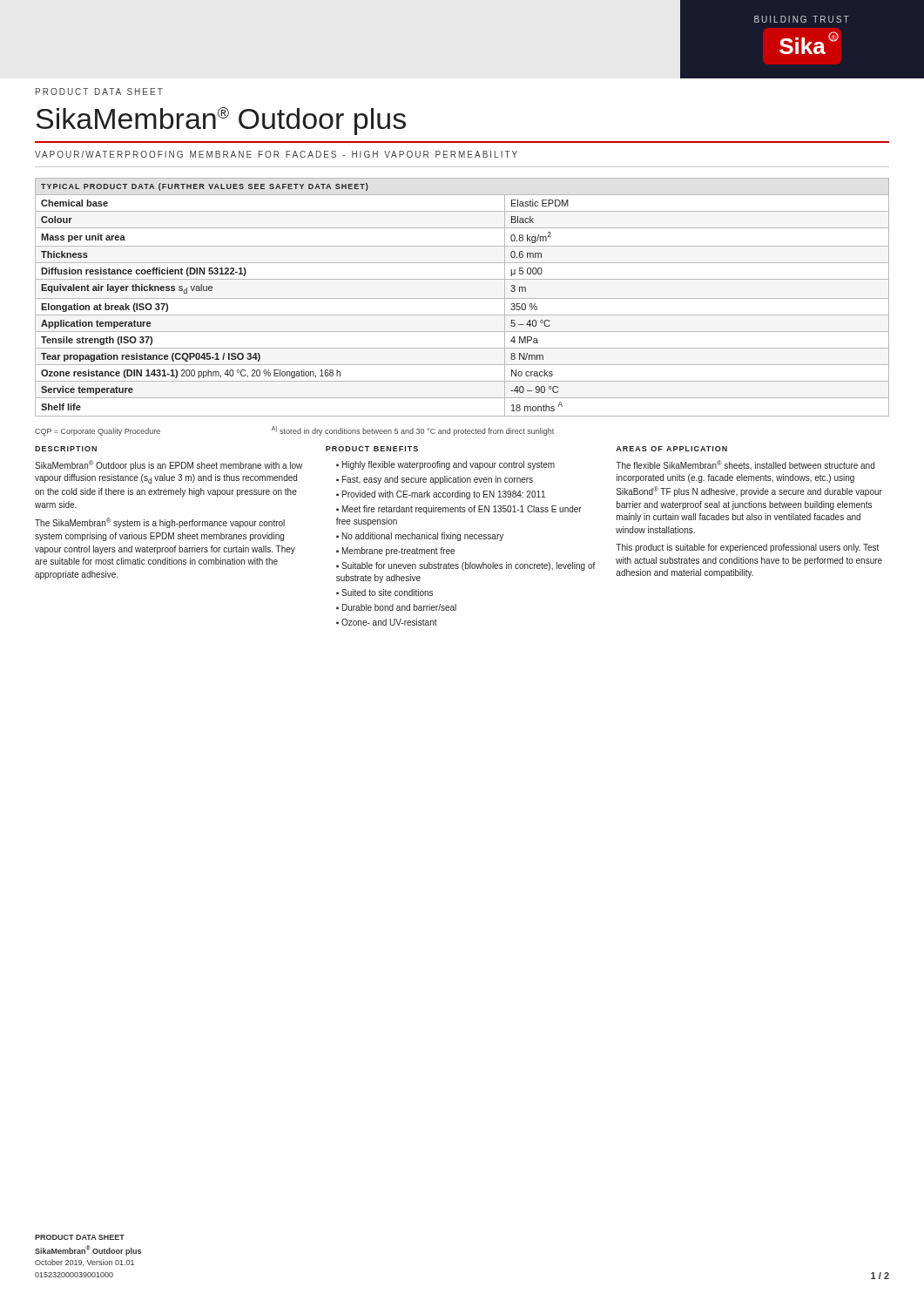Click where it says "Provided with CE-mark according to EN 13984: 2011"
The image size is (924, 1307).
click(x=444, y=494)
